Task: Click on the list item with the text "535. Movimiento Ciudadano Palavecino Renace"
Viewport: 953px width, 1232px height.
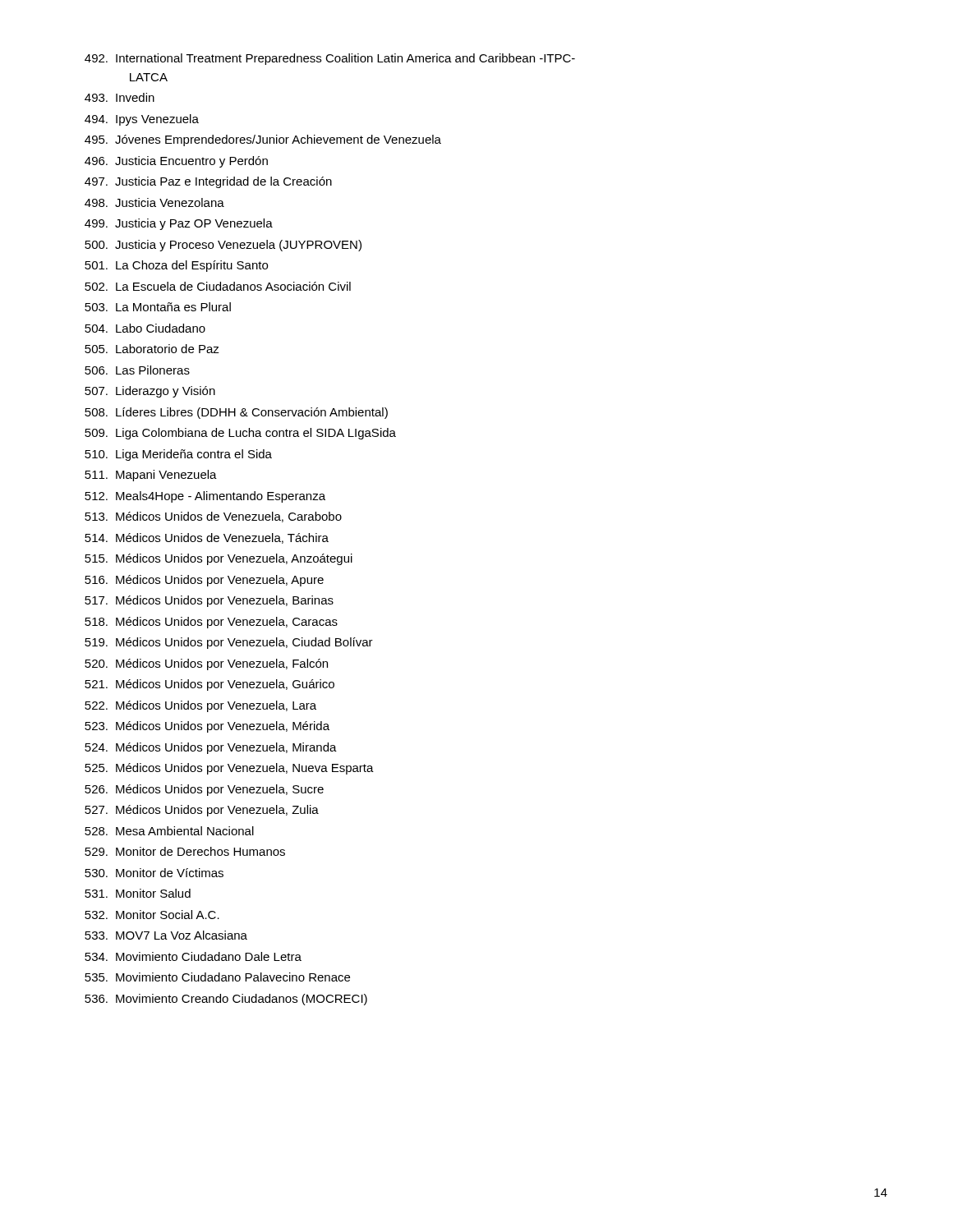Action: click(217, 977)
